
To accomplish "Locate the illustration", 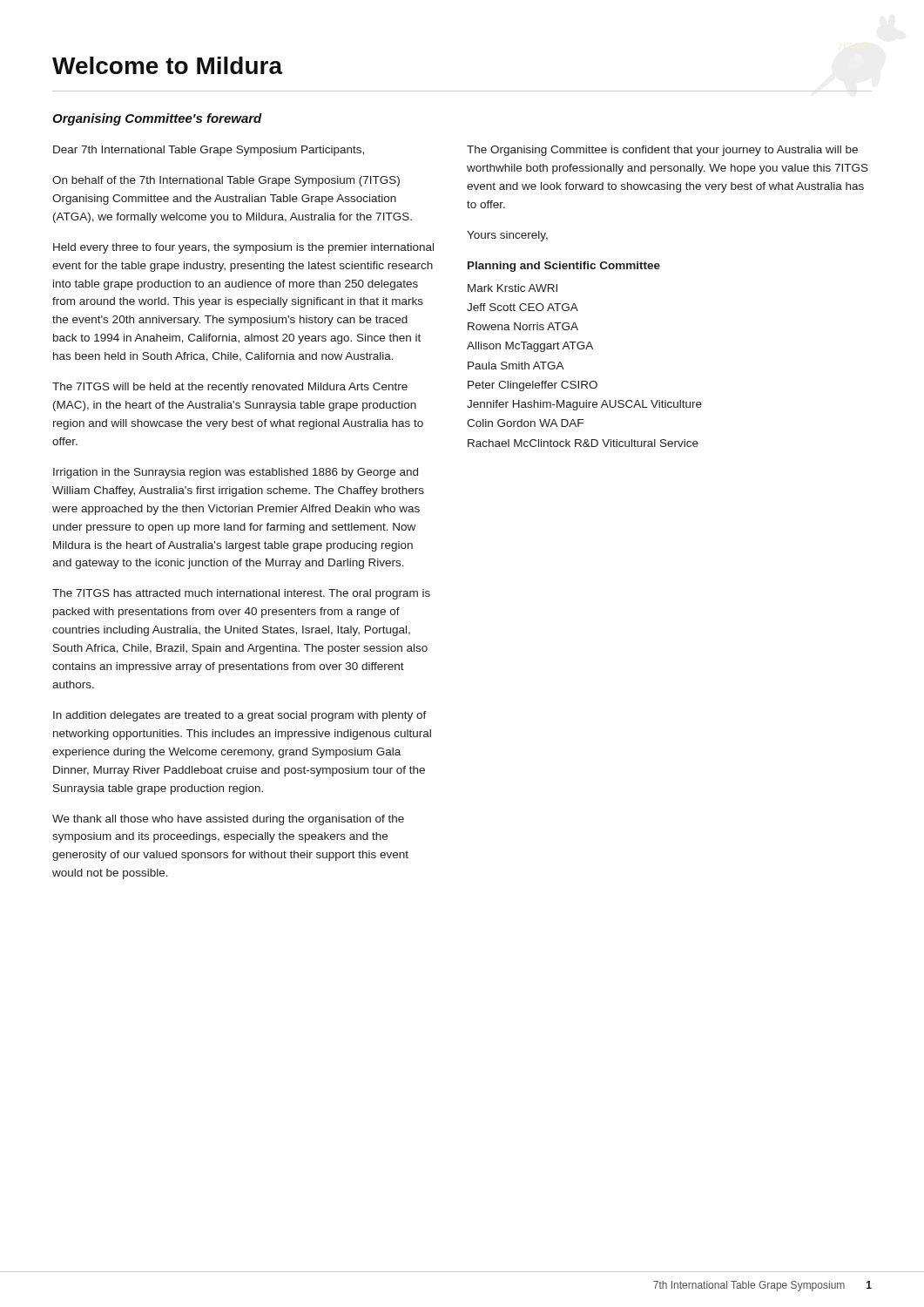I will 854,52.
